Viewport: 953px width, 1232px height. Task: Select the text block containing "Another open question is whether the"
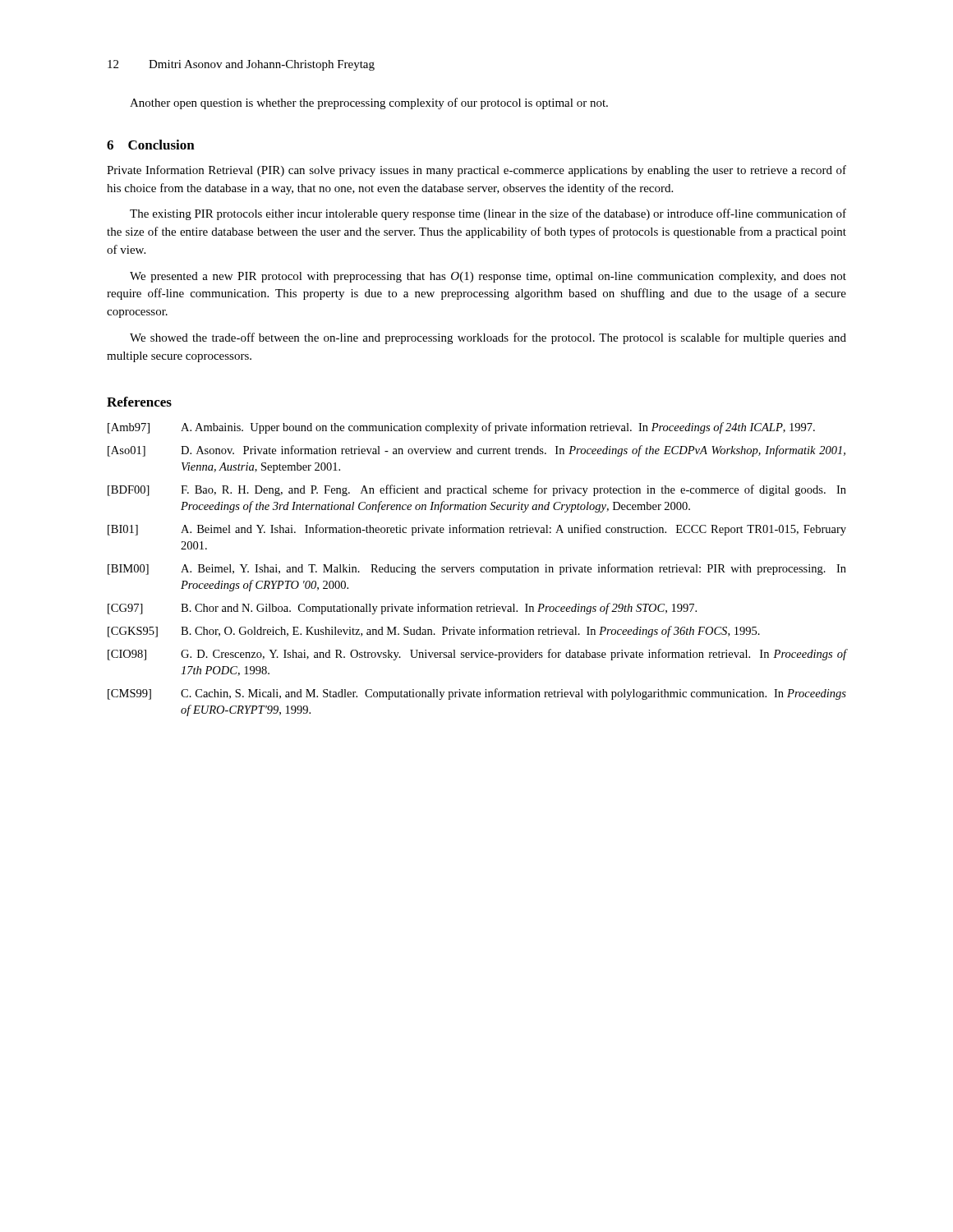pos(369,103)
